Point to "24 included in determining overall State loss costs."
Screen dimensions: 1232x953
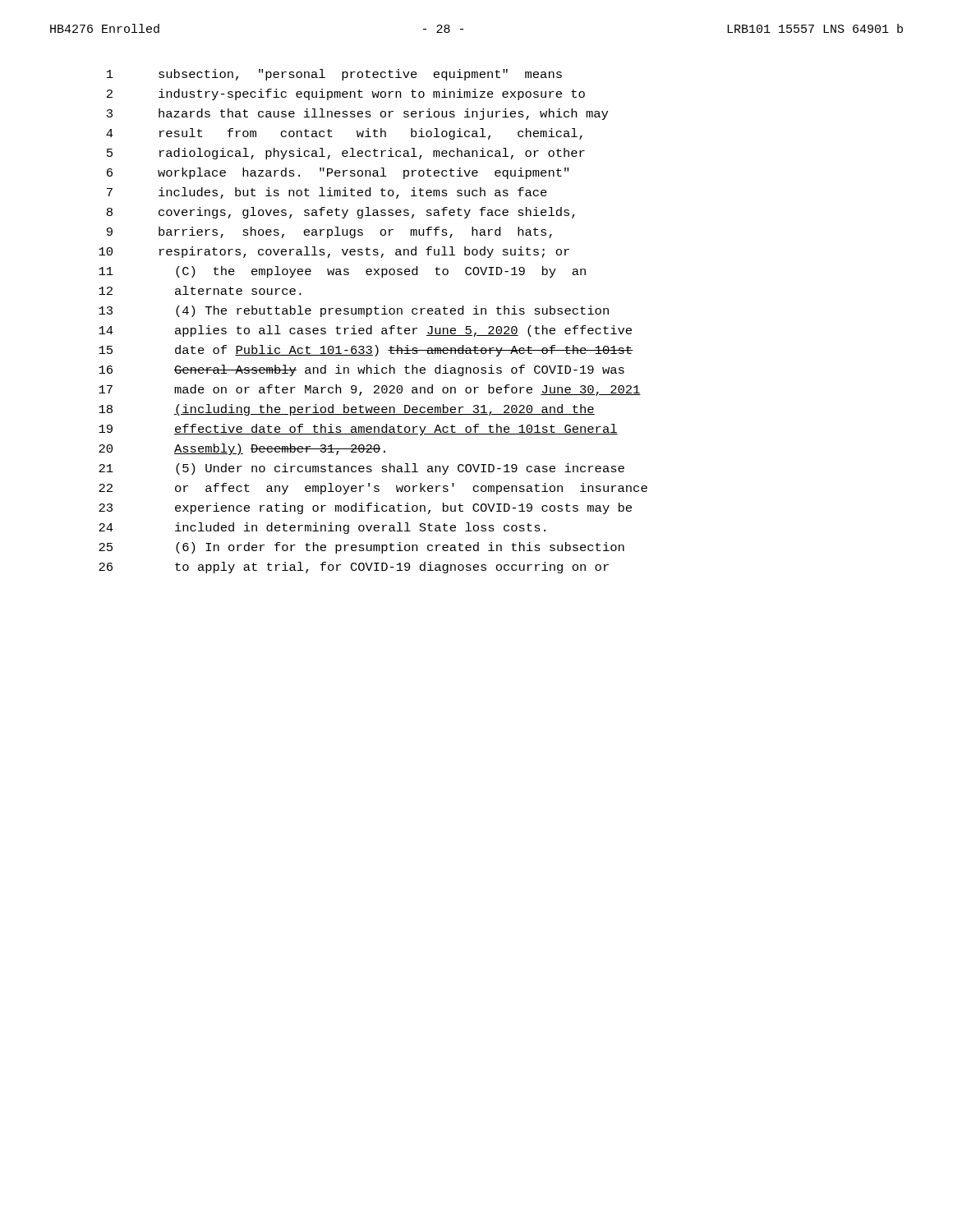tap(476, 528)
